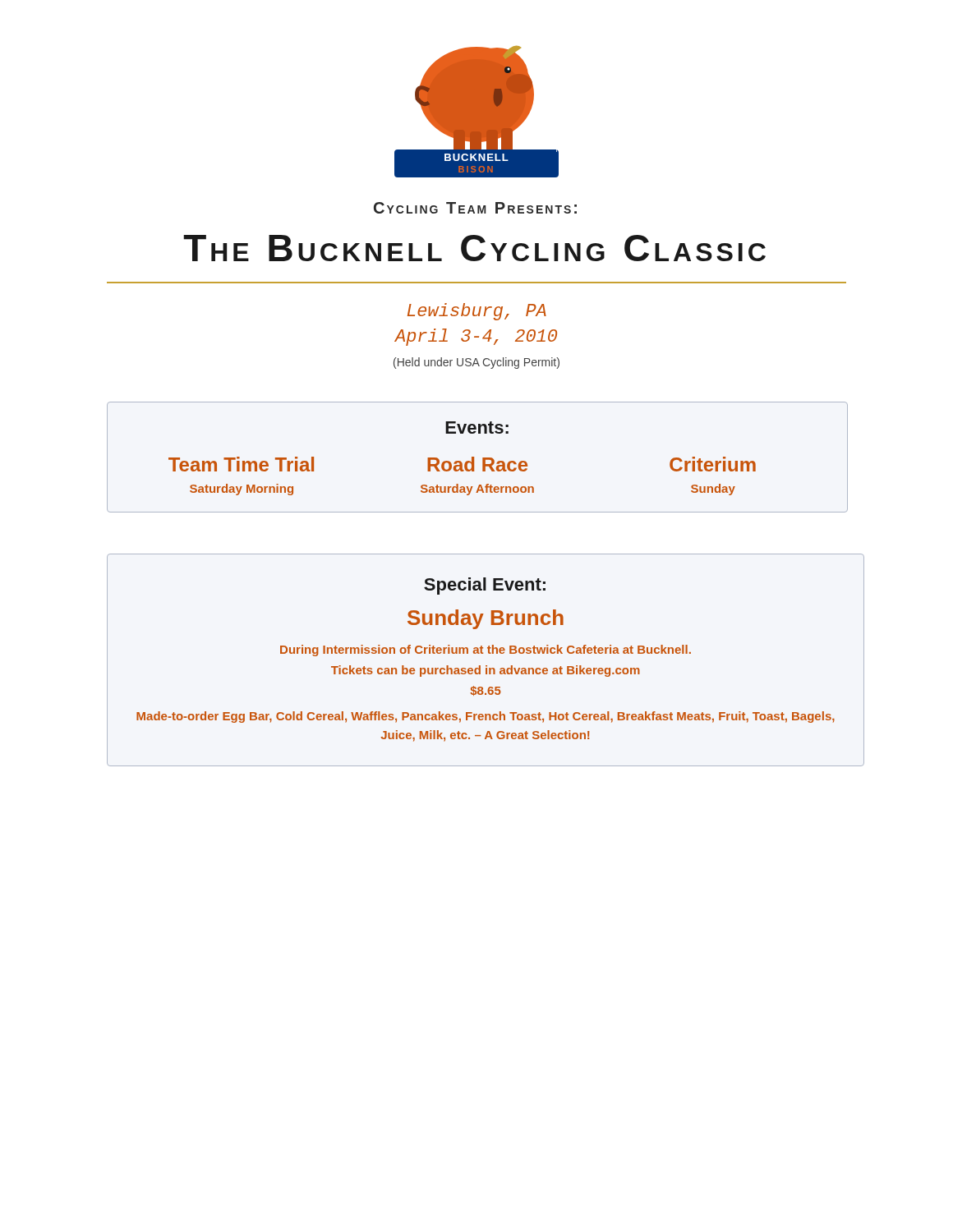Image resolution: width=953 pixels, height=1232 pixels.
Task: Click on the text containing "Lewisburg, PA"
Action: (476, 312)
